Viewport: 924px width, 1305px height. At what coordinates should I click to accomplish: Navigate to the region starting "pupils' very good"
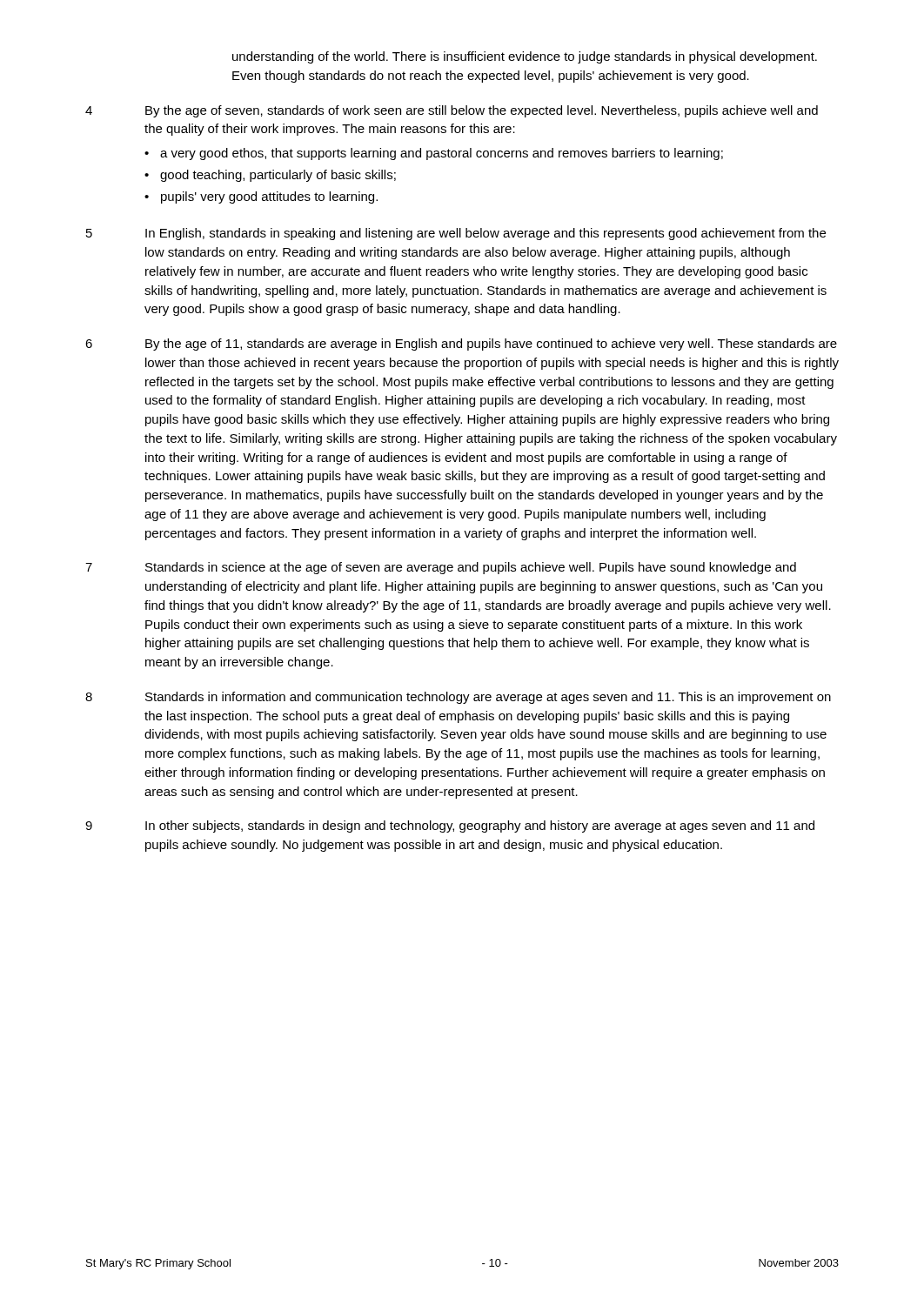point(269,196)
